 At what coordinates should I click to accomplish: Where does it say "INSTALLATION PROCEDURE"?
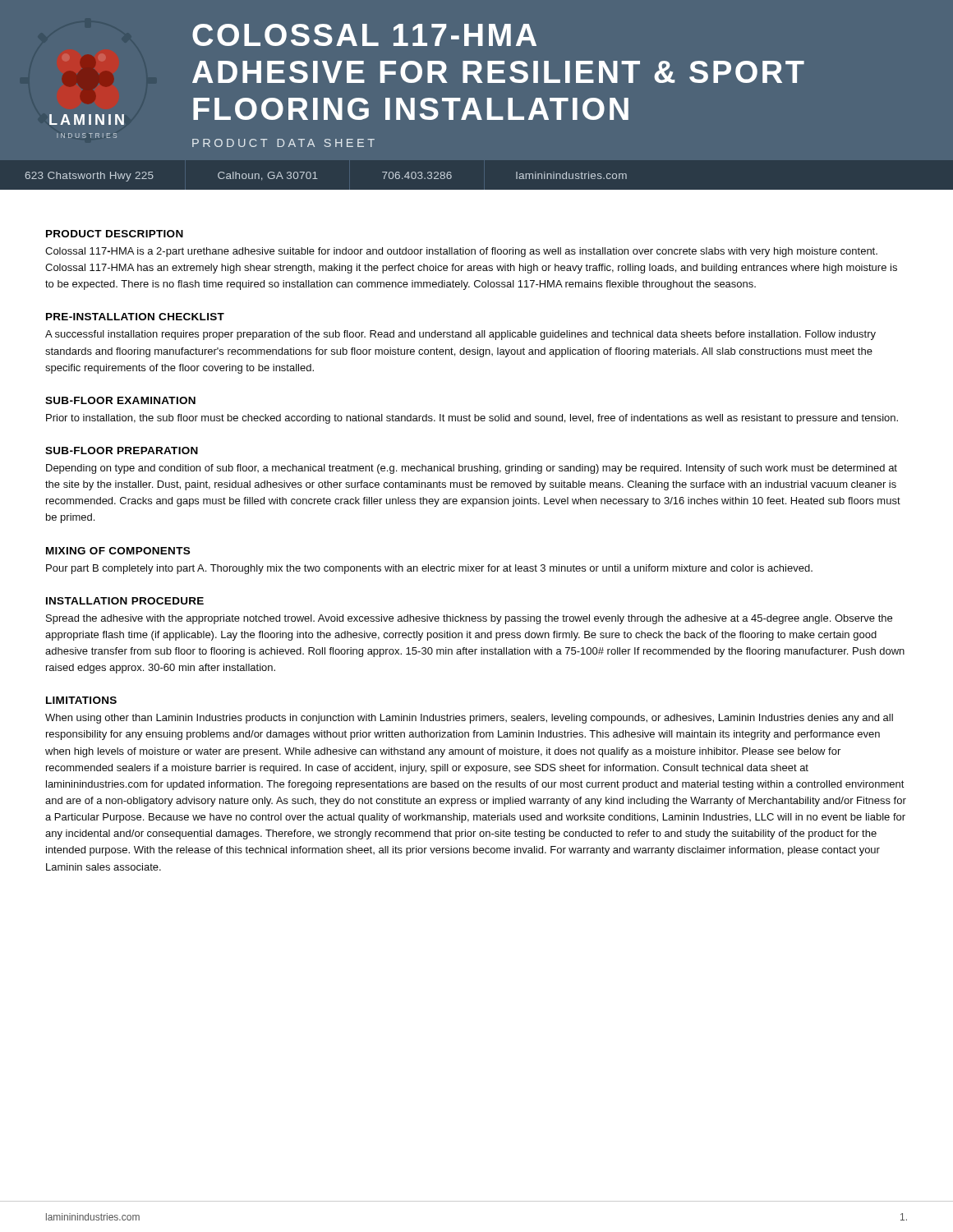pyautogui.click(x=125, y=601)
